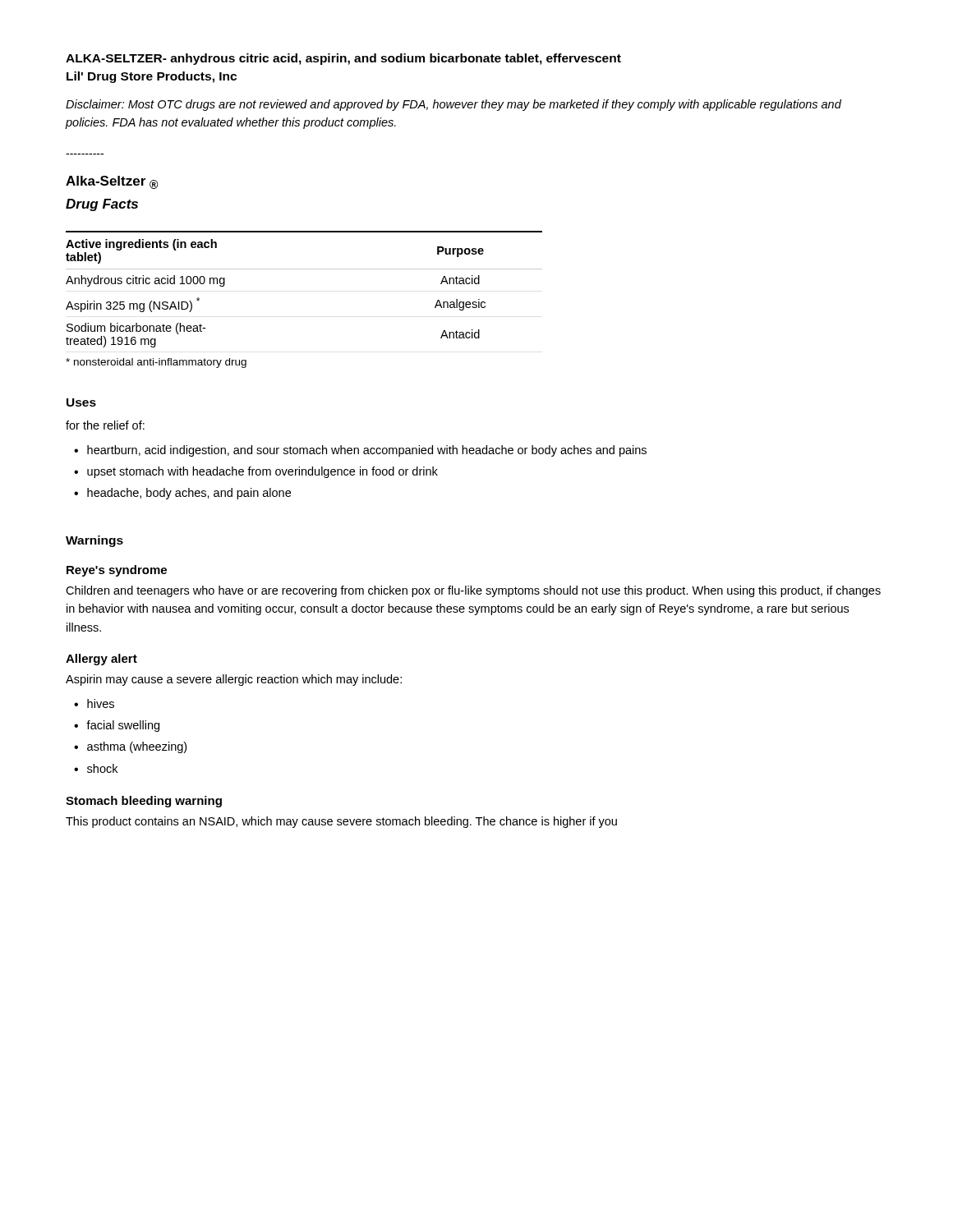Click on the list item that says "heartburn, acid indigestion, and sour stomach when accompanied"
The image size is (953, 1232).
point(367,450)
